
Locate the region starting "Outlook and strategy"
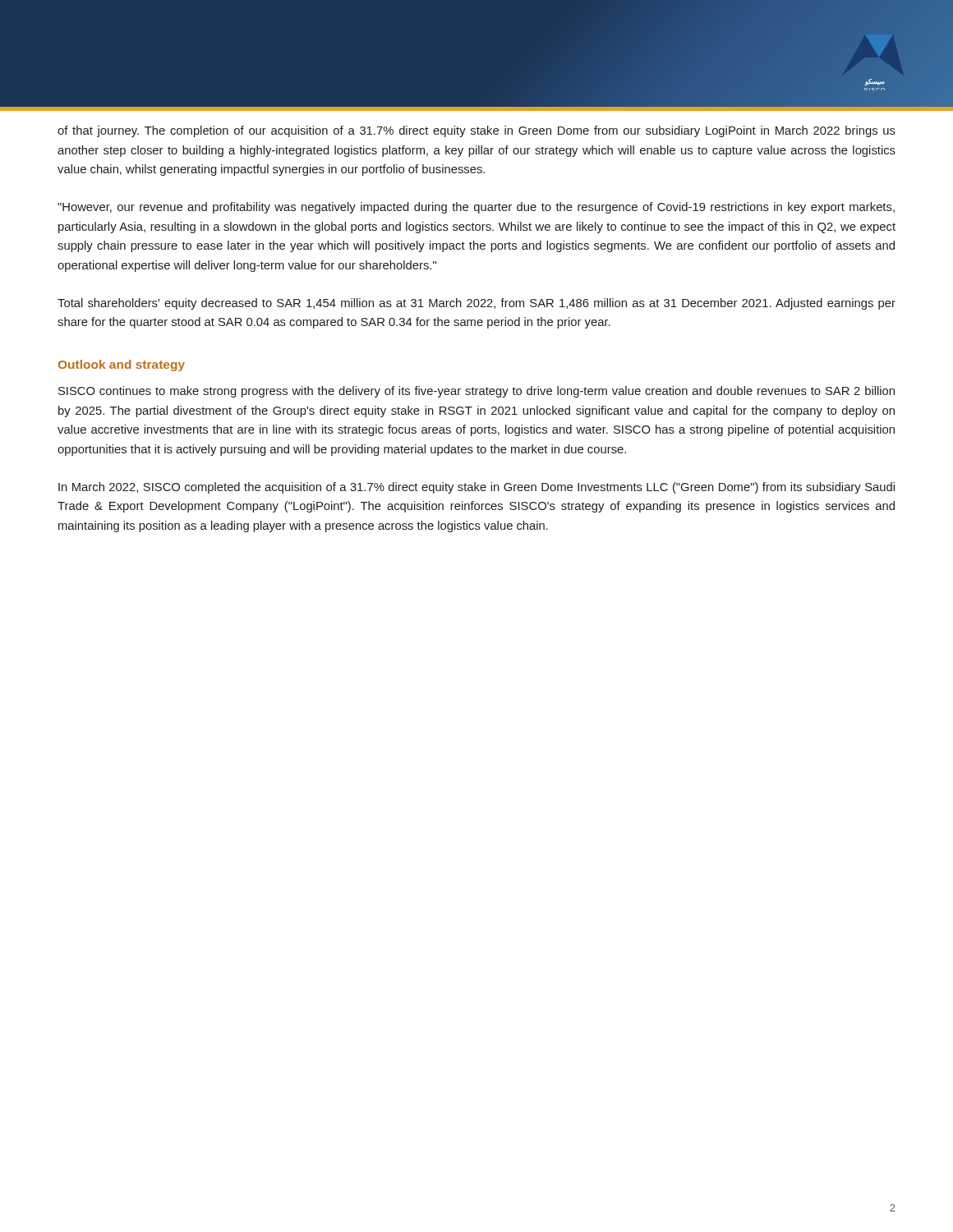click(121, 364)
